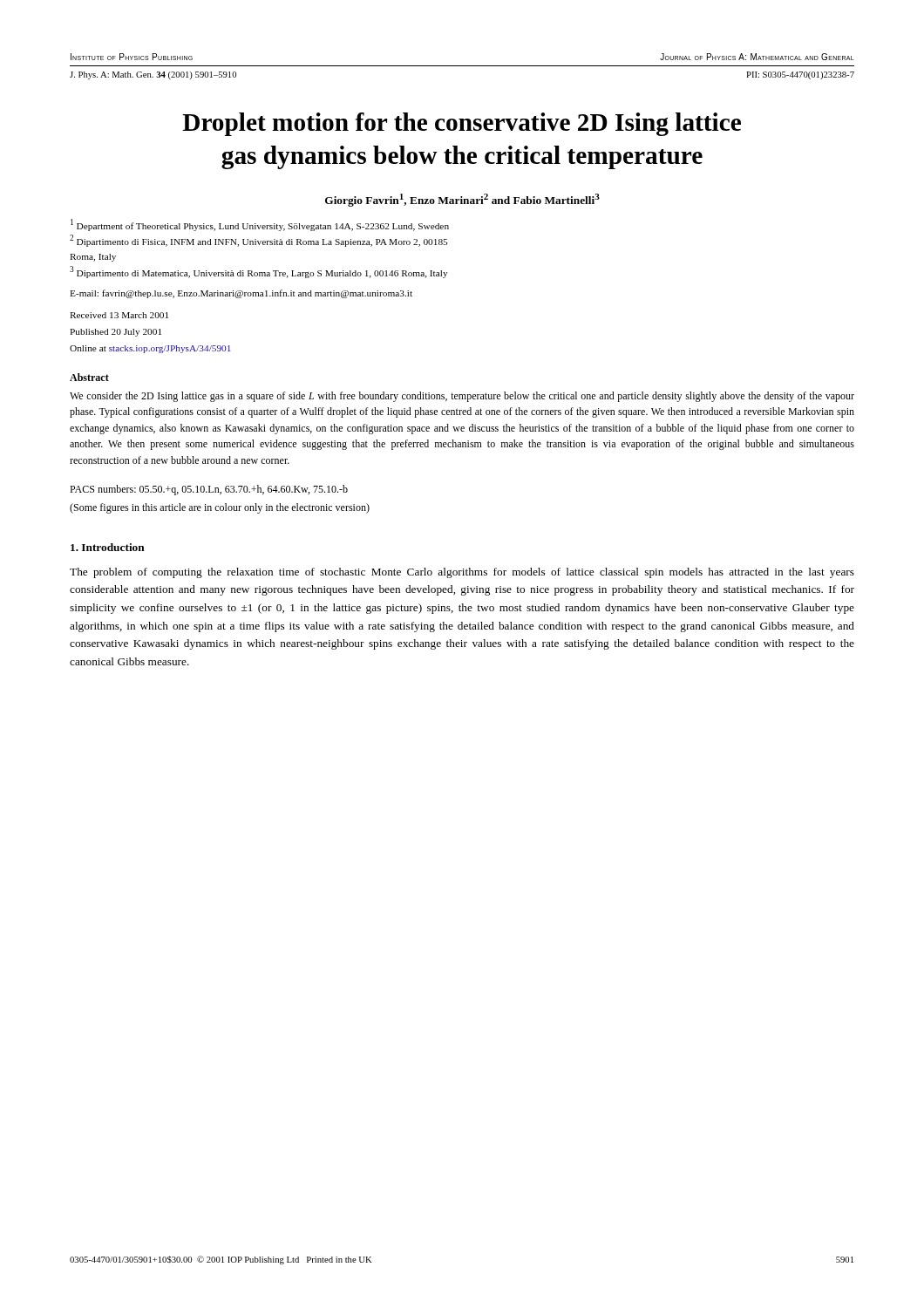
Task: Navigate to the element starting "PACS numbers: 05.50.+q, 05.10.Ln, 63.70.+h, 64.60.Kw, 75.10.-b"
Action: tap(209, 489)
